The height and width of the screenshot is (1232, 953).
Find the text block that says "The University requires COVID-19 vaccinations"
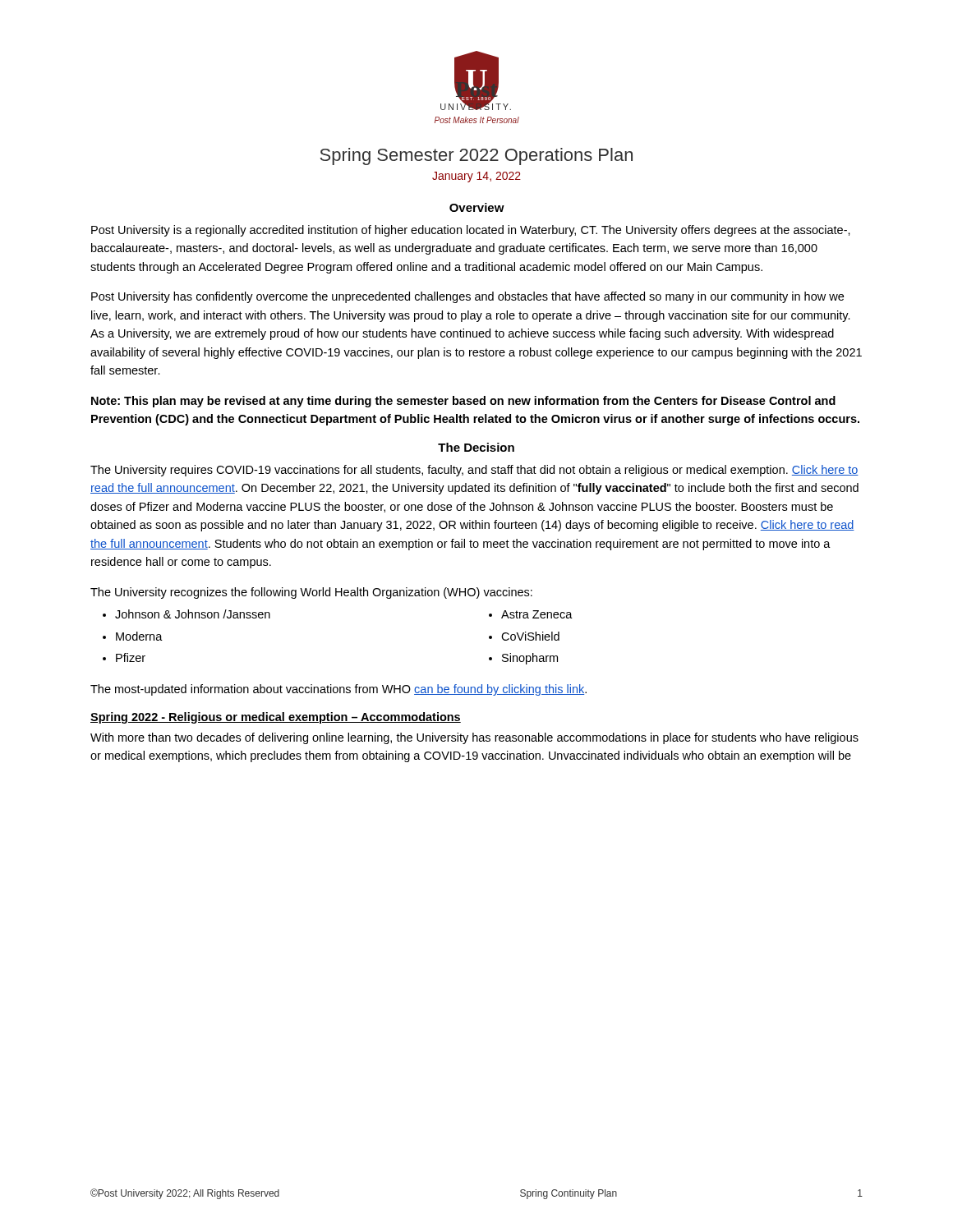tap(475, 516)
